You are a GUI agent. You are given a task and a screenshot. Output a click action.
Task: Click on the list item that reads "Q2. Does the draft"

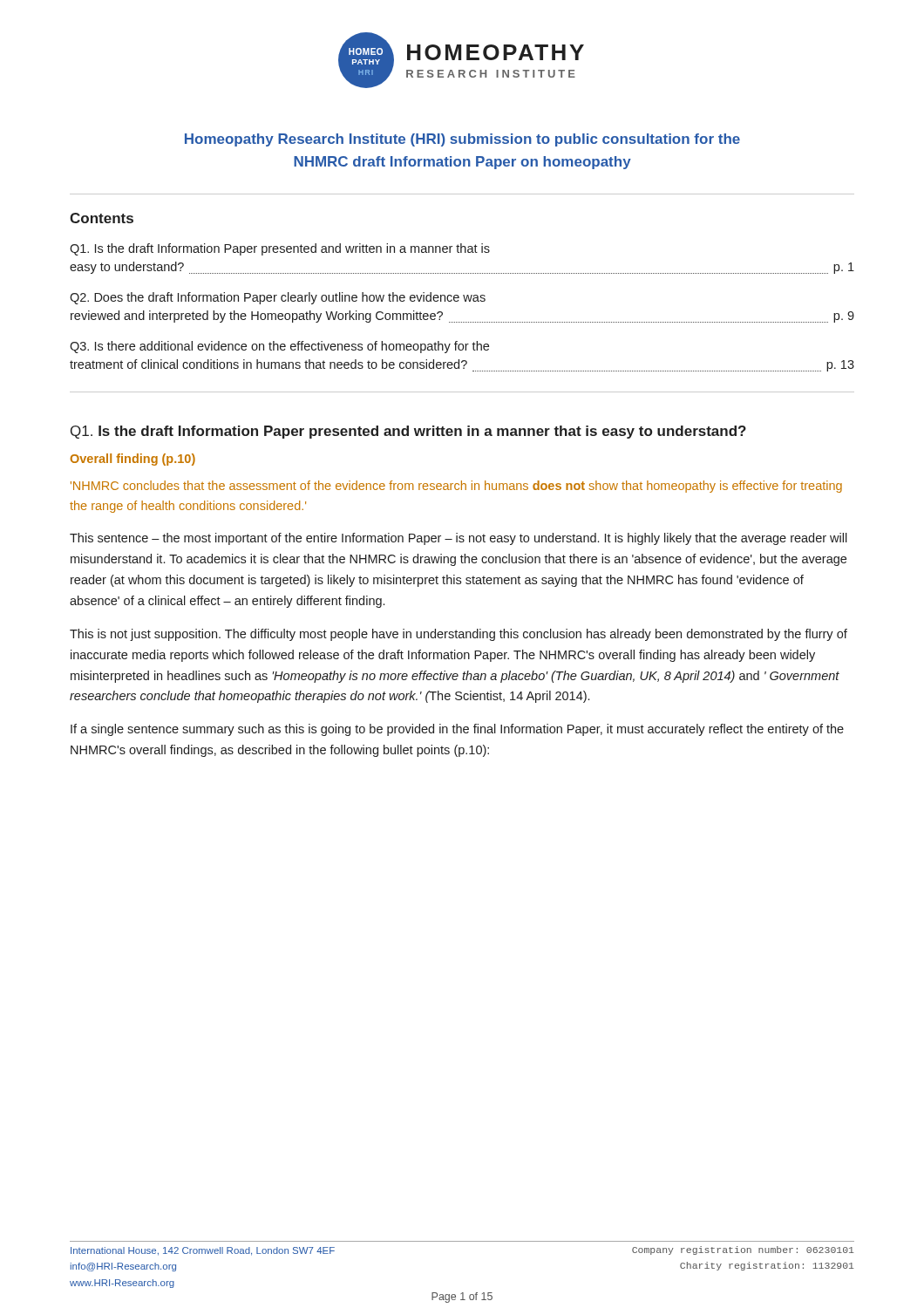click(462, 307)
